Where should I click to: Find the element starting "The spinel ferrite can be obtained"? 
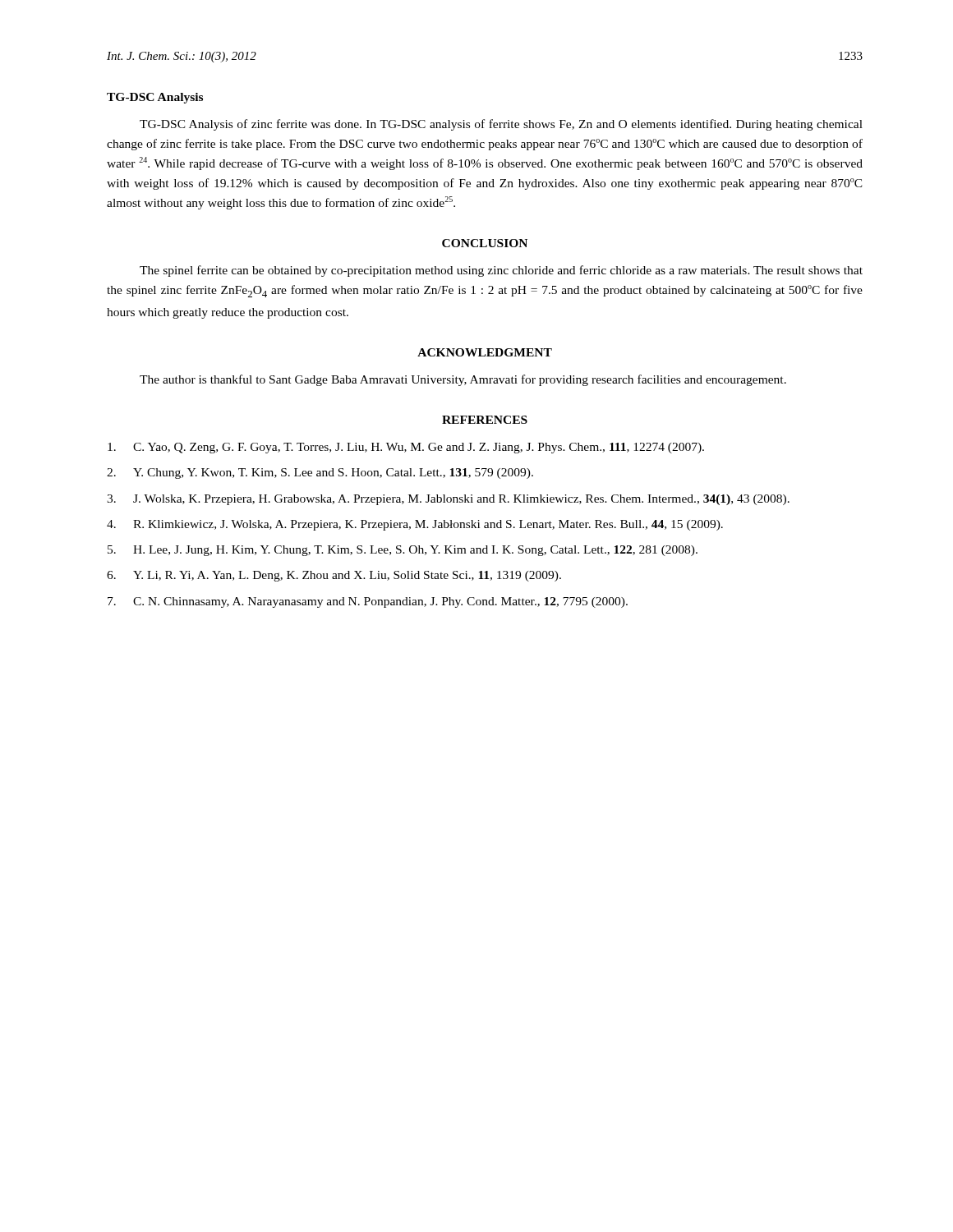tap(485, 291)
